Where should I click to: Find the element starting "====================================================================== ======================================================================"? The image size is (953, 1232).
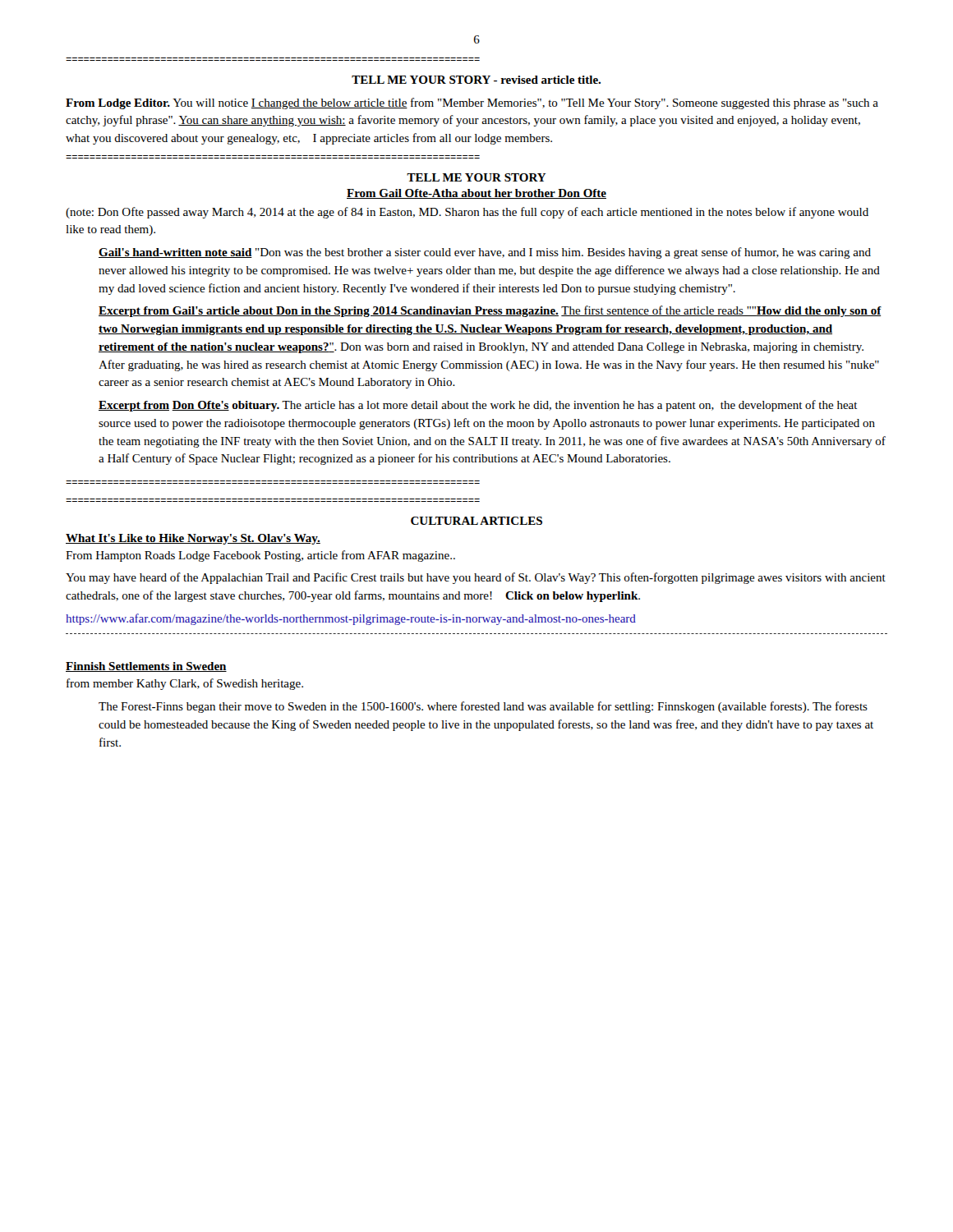pyautogui.click(x=273, y=492)
